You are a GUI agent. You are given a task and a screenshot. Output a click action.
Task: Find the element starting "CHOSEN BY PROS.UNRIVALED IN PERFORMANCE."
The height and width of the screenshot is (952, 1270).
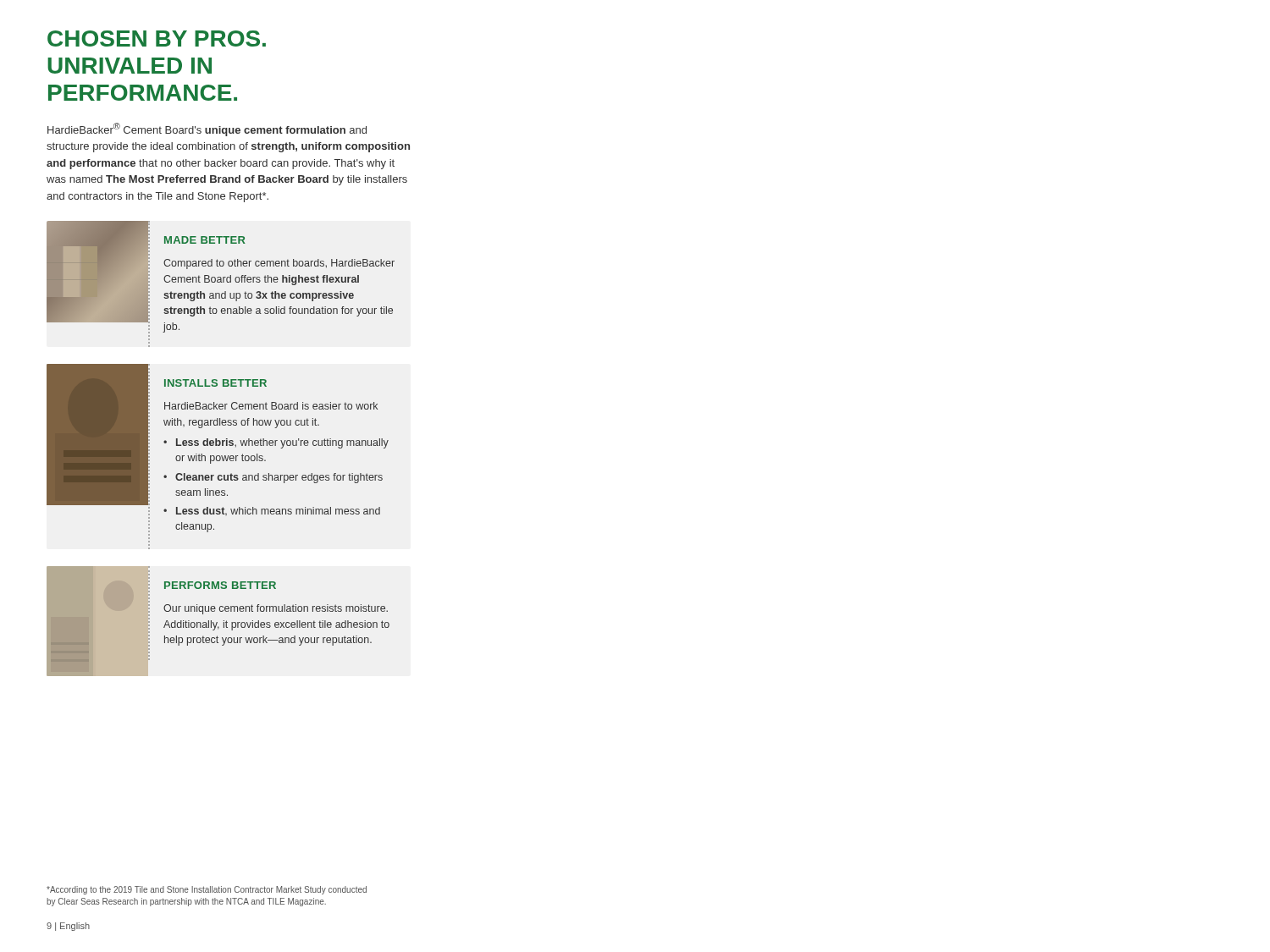(157, 39)
